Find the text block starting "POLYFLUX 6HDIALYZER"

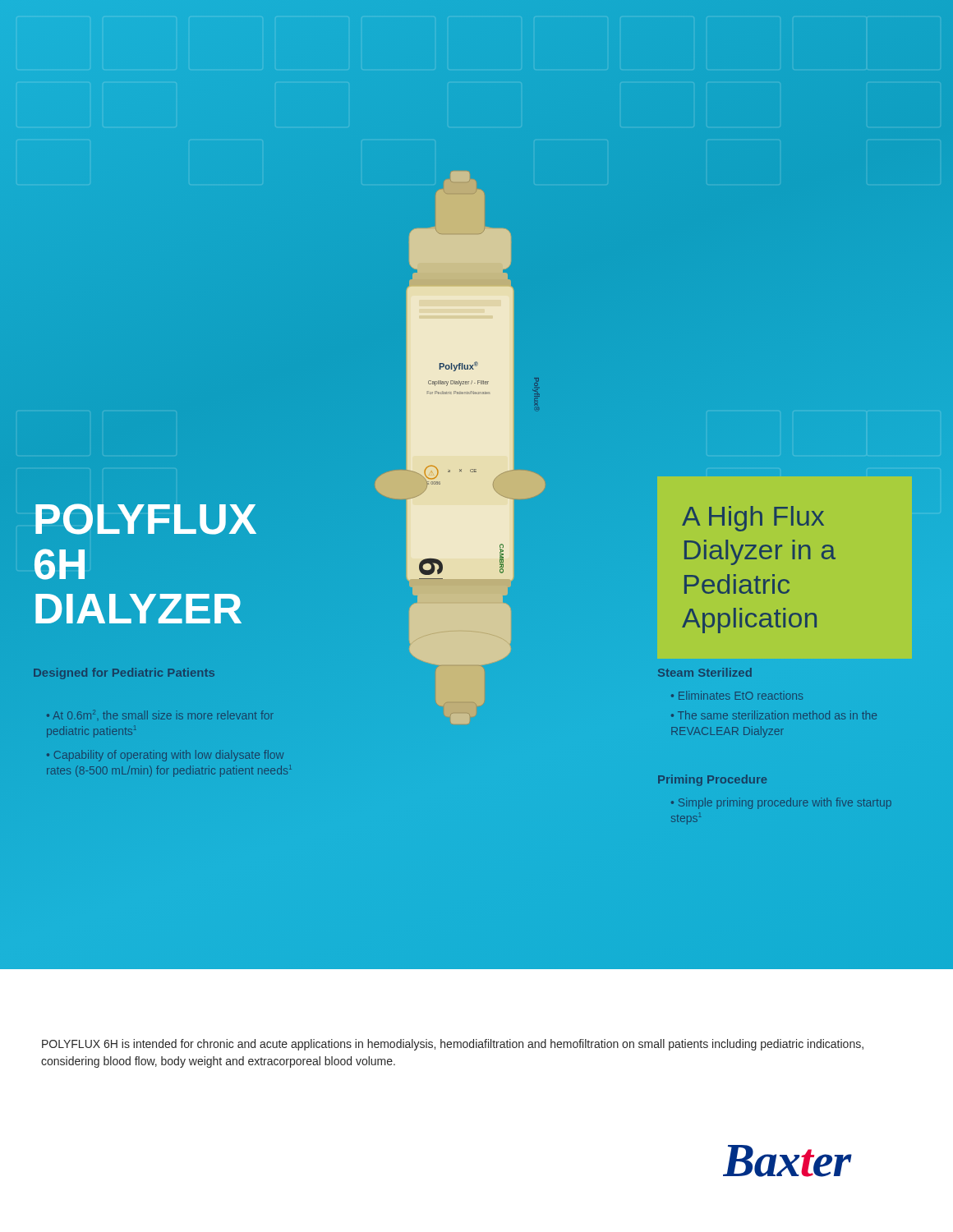(168, 564)
